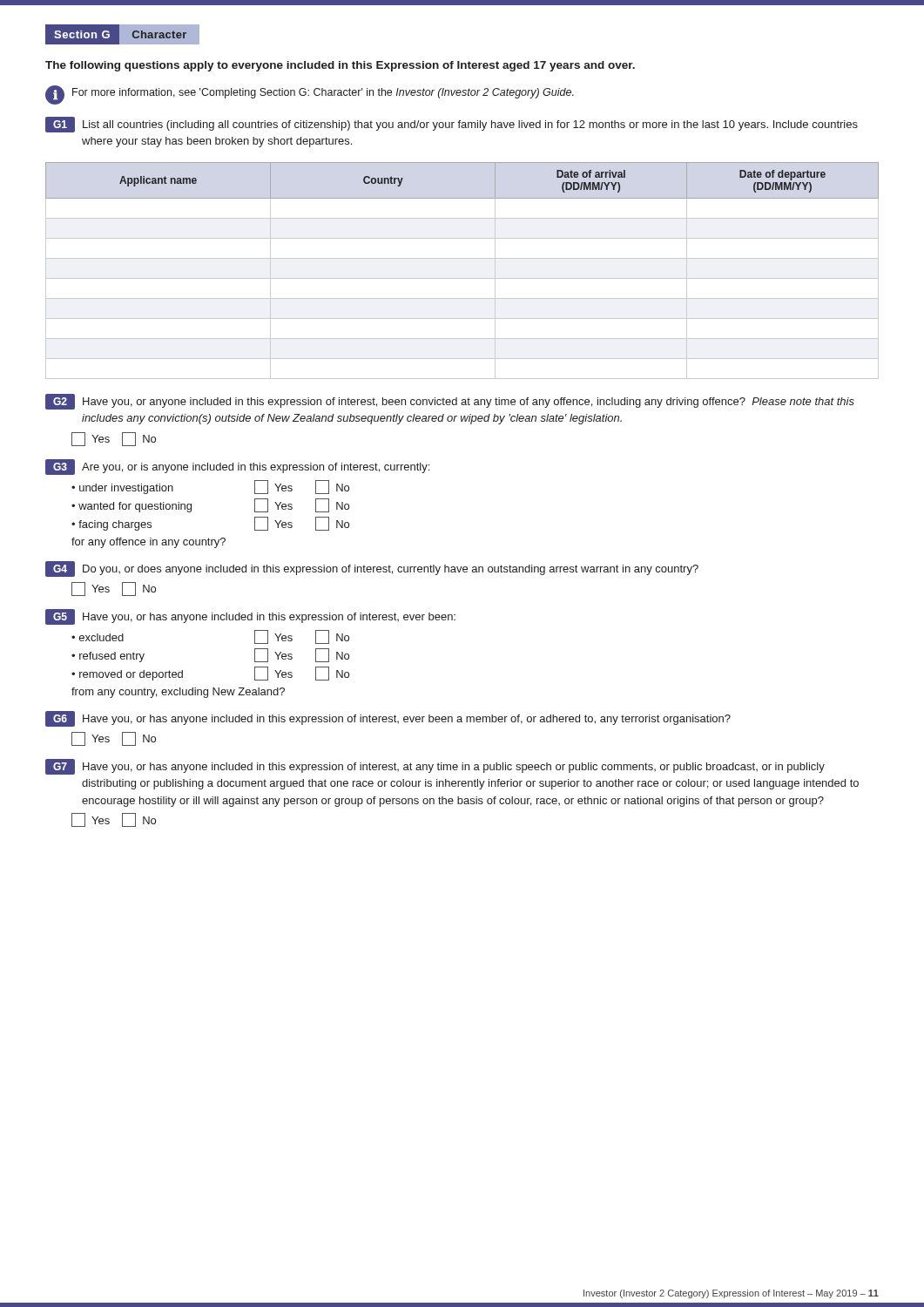Navigate to the block starting "G2 Have you, or anyone included in this"
924x1307 pixels.
tap(462, 419)
